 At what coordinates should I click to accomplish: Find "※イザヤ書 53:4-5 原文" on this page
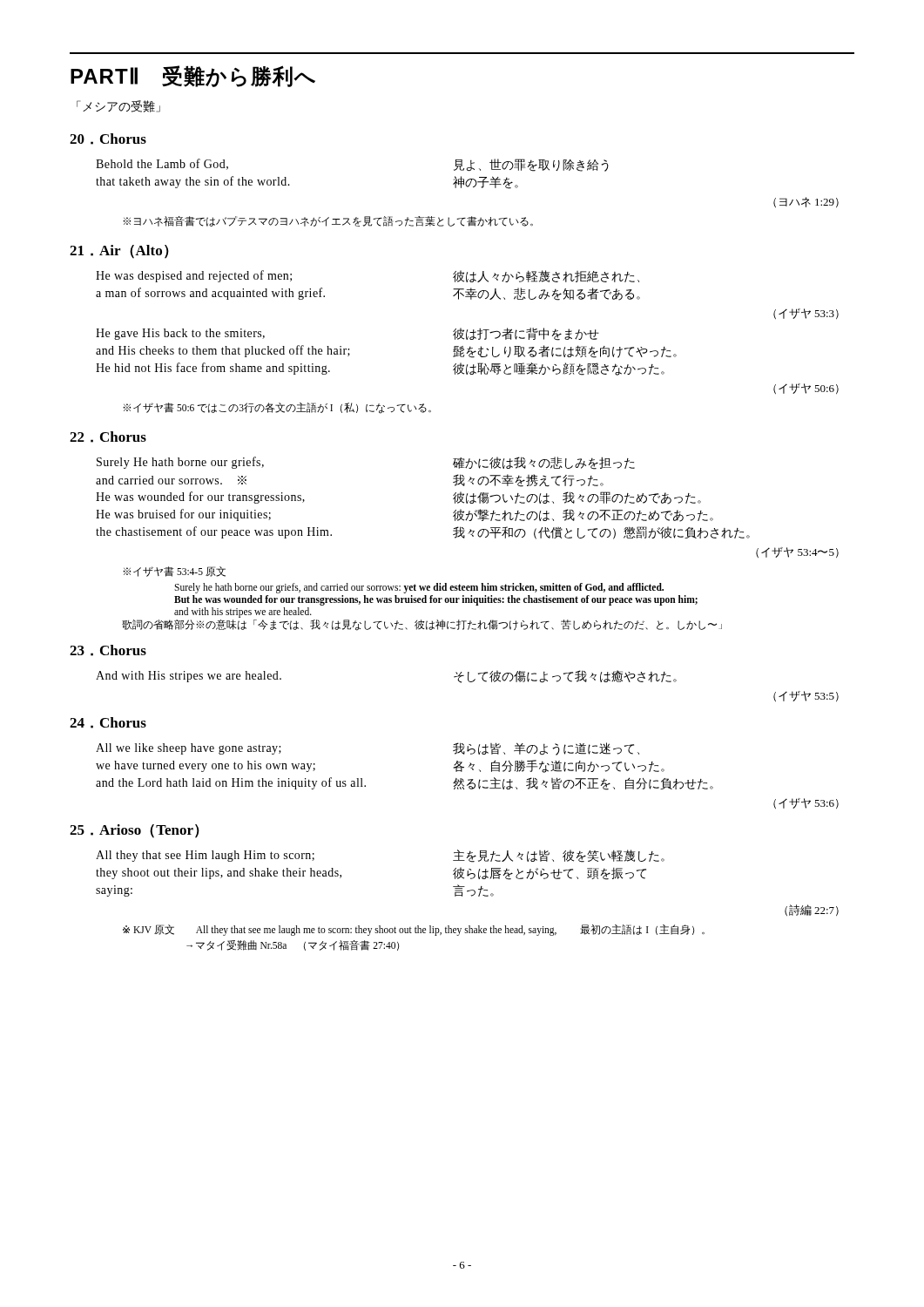pos(174,572)
